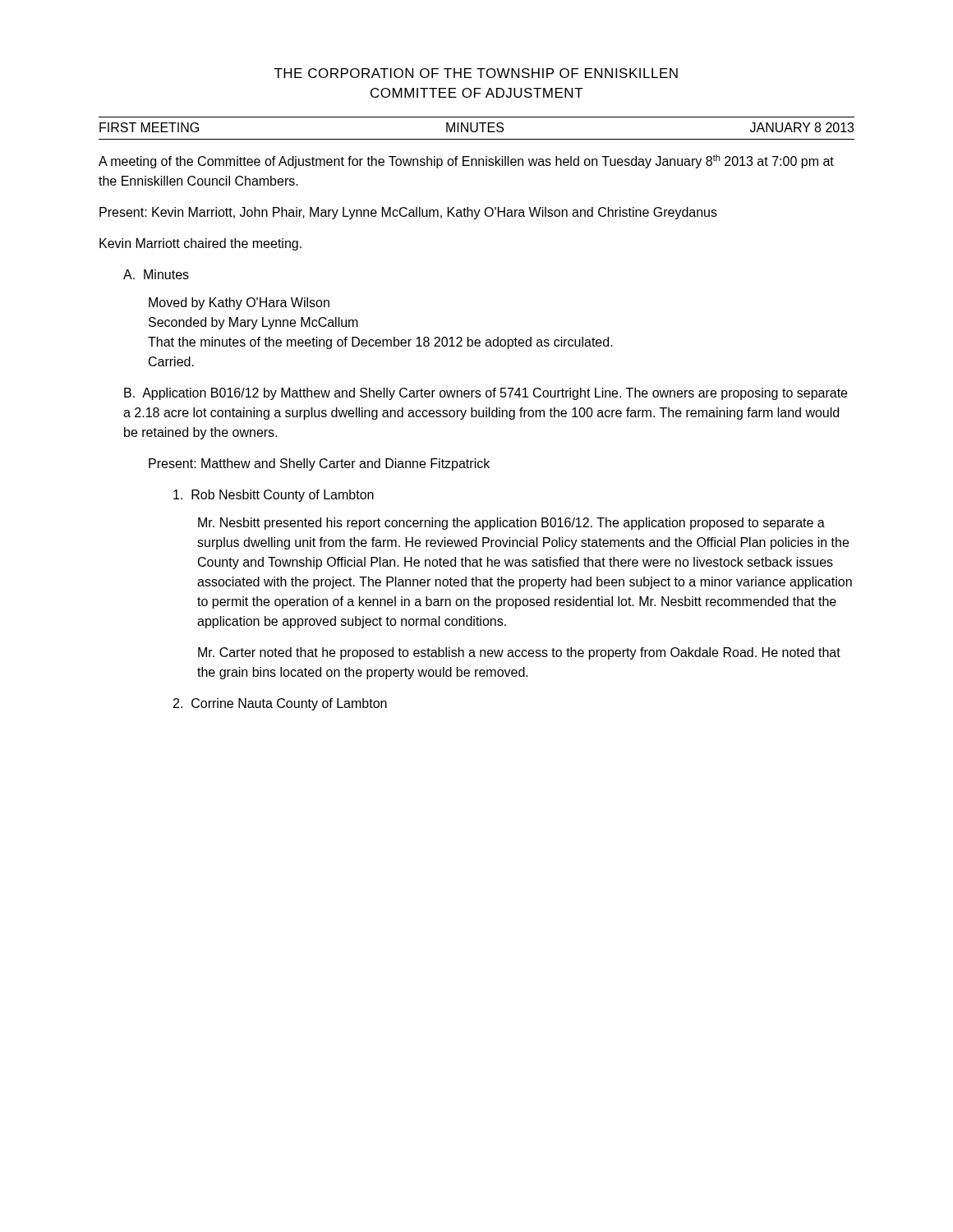Click on the block starting "COMMITTEE OF ADJUSTMENT"
Viewport: 953px width, 1232px height.
476,94
